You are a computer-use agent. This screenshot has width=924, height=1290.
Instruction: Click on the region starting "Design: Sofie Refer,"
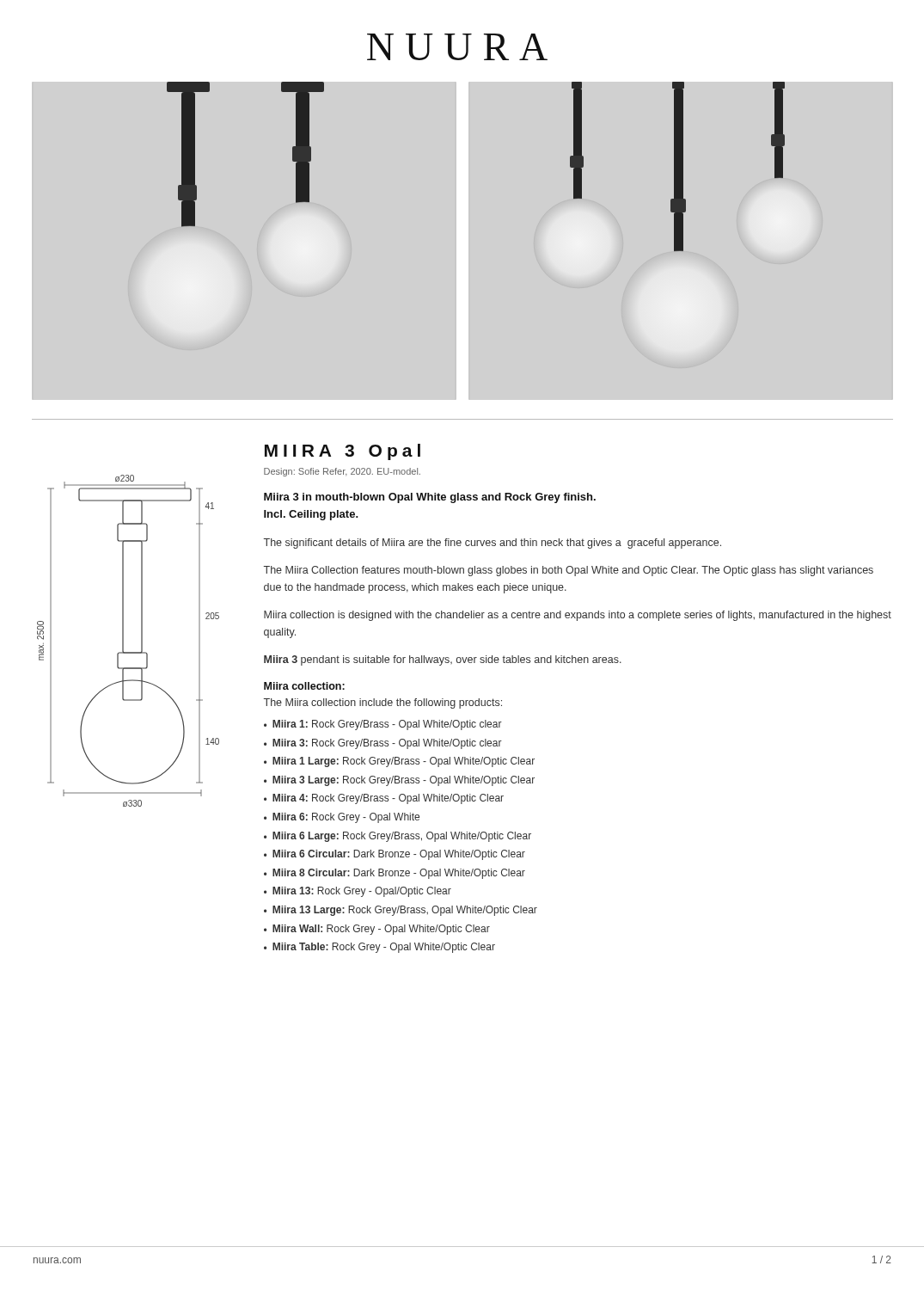(x=342, y=471)
